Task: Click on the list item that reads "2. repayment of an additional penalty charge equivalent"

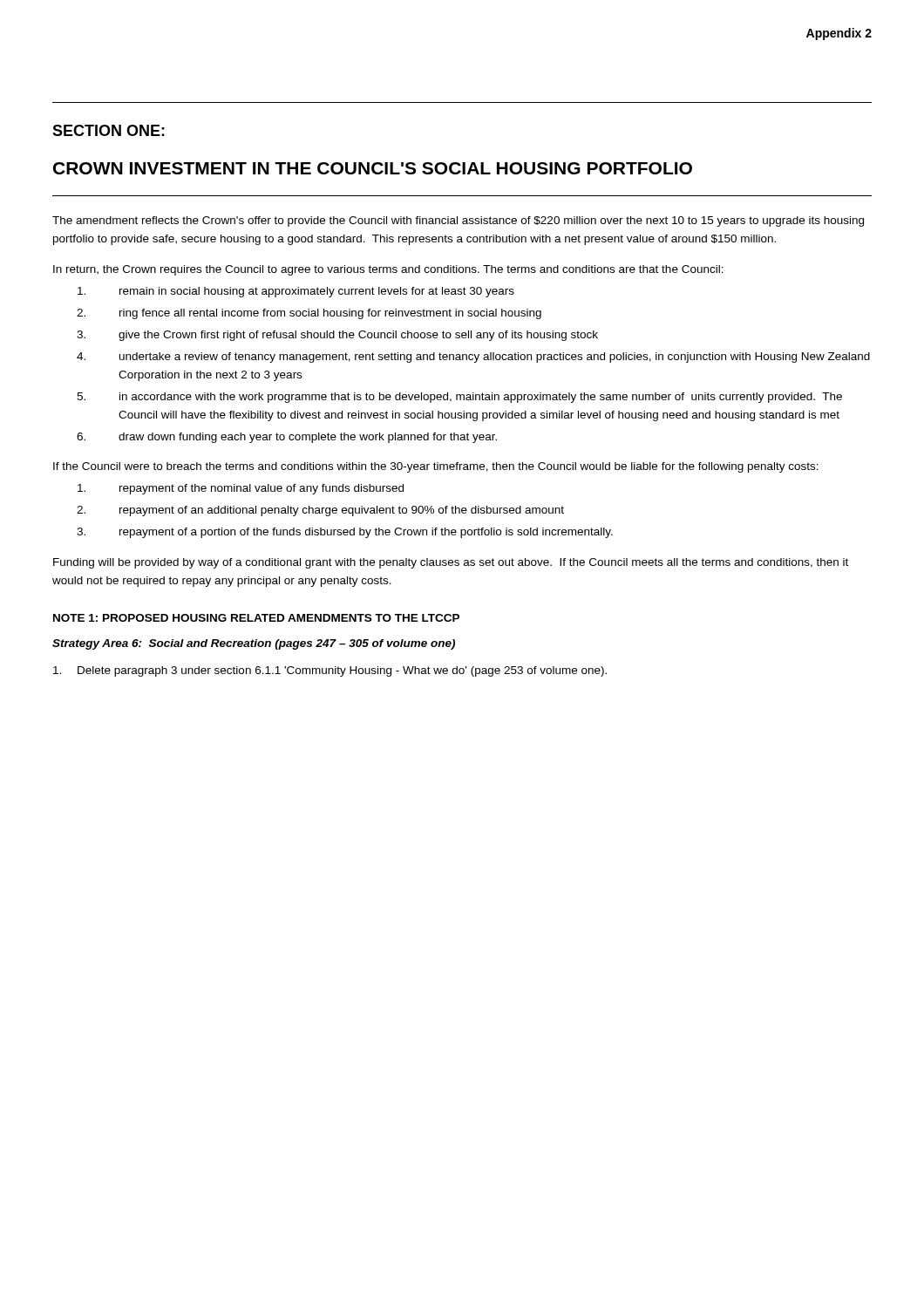Action: (x=462, y=511)
